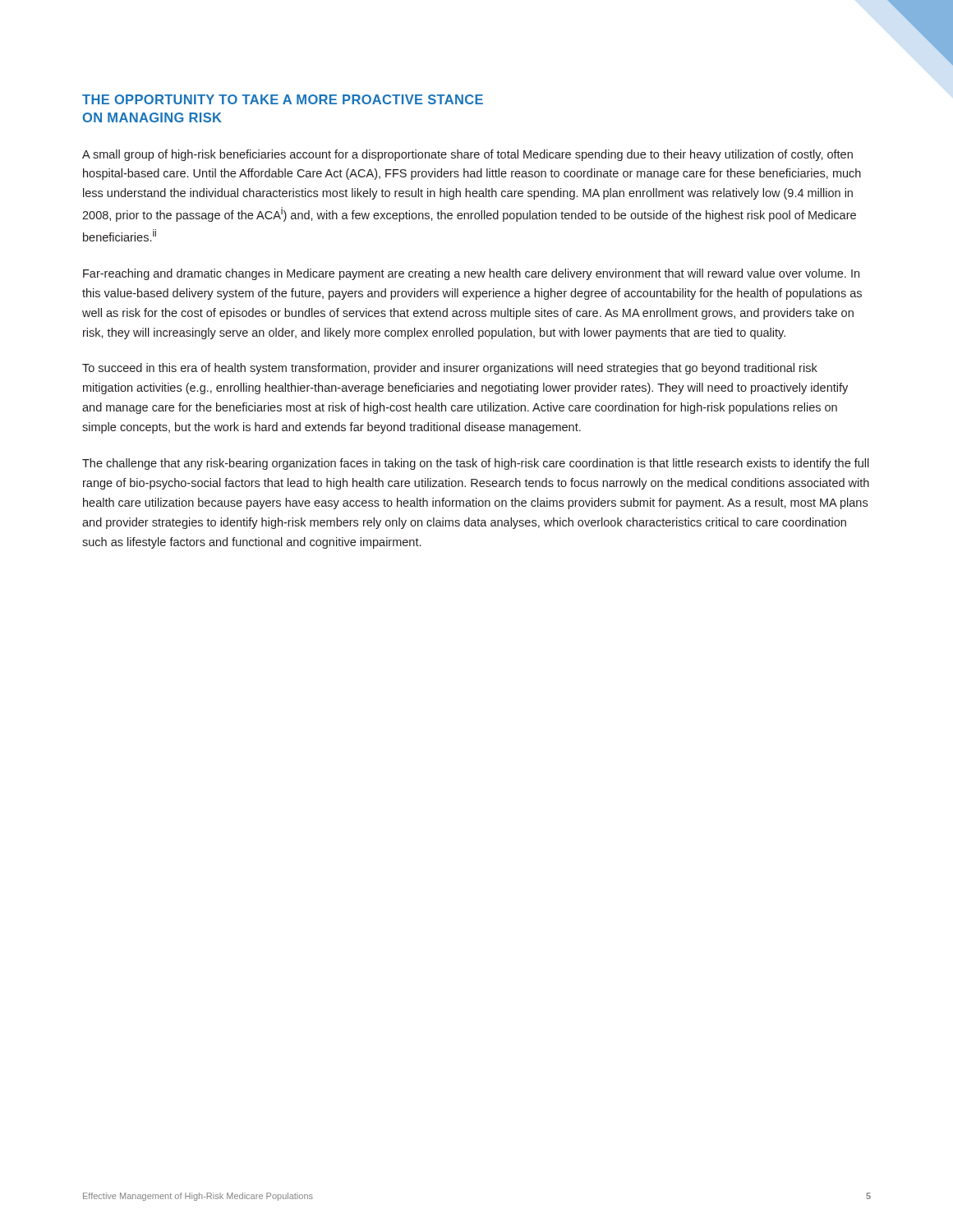
Task: Click on the text block that reads "Far-reaching and dramatic"
Action: 472,303
